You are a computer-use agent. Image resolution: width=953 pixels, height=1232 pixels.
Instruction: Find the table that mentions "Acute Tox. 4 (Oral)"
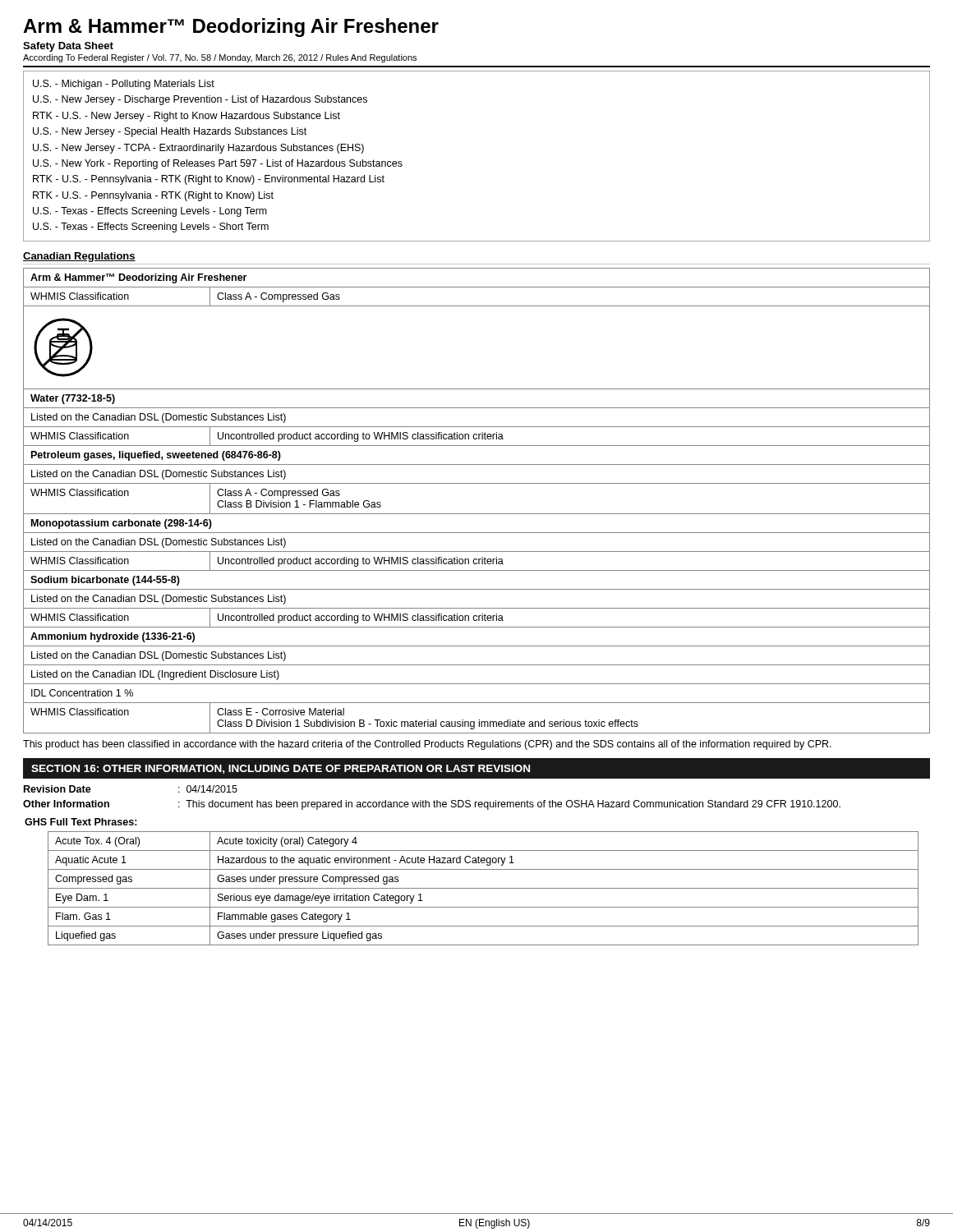pyautogui.click(x=476, y=888)
